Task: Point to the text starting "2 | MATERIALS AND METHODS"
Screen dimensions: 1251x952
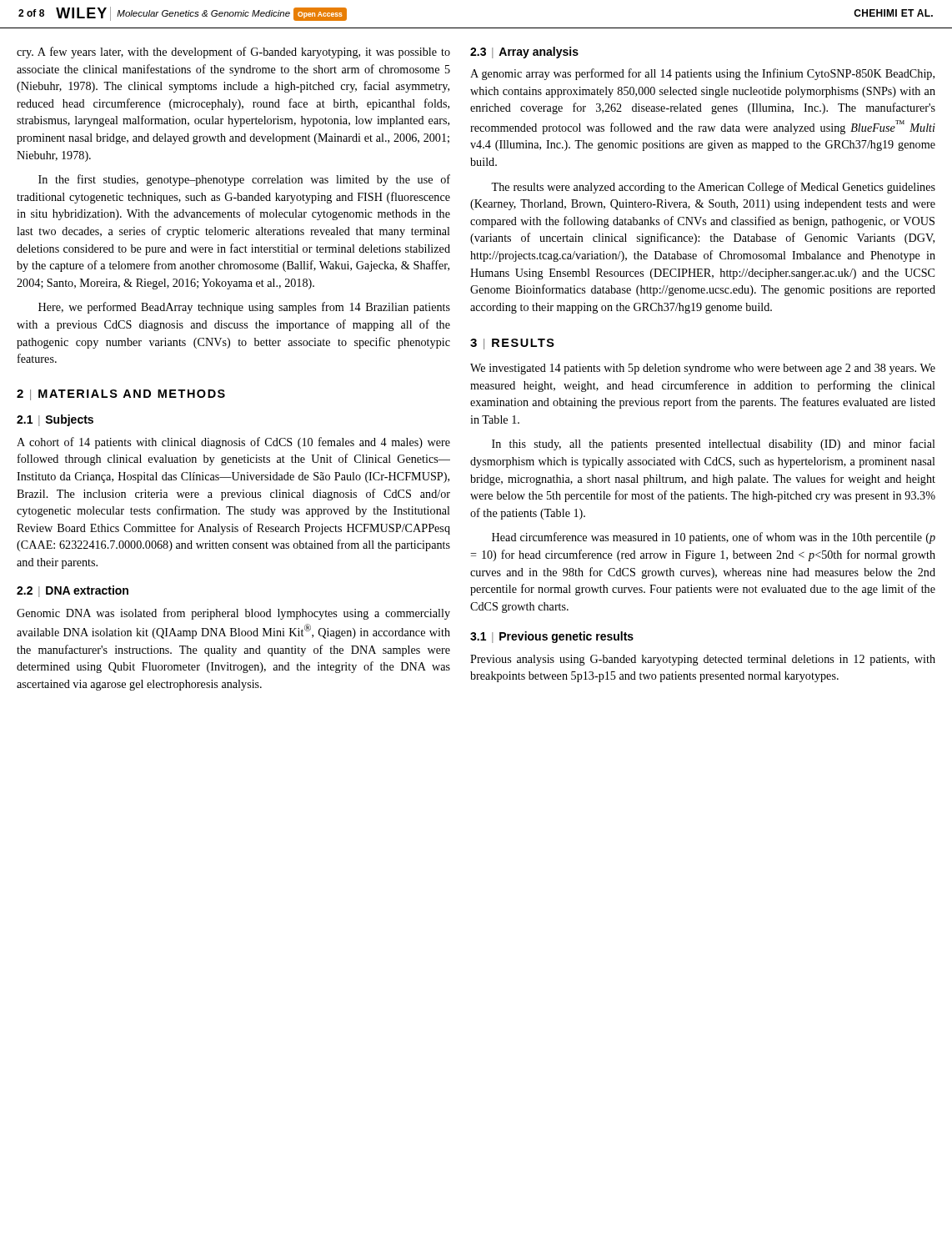Action: click(122, 394)
